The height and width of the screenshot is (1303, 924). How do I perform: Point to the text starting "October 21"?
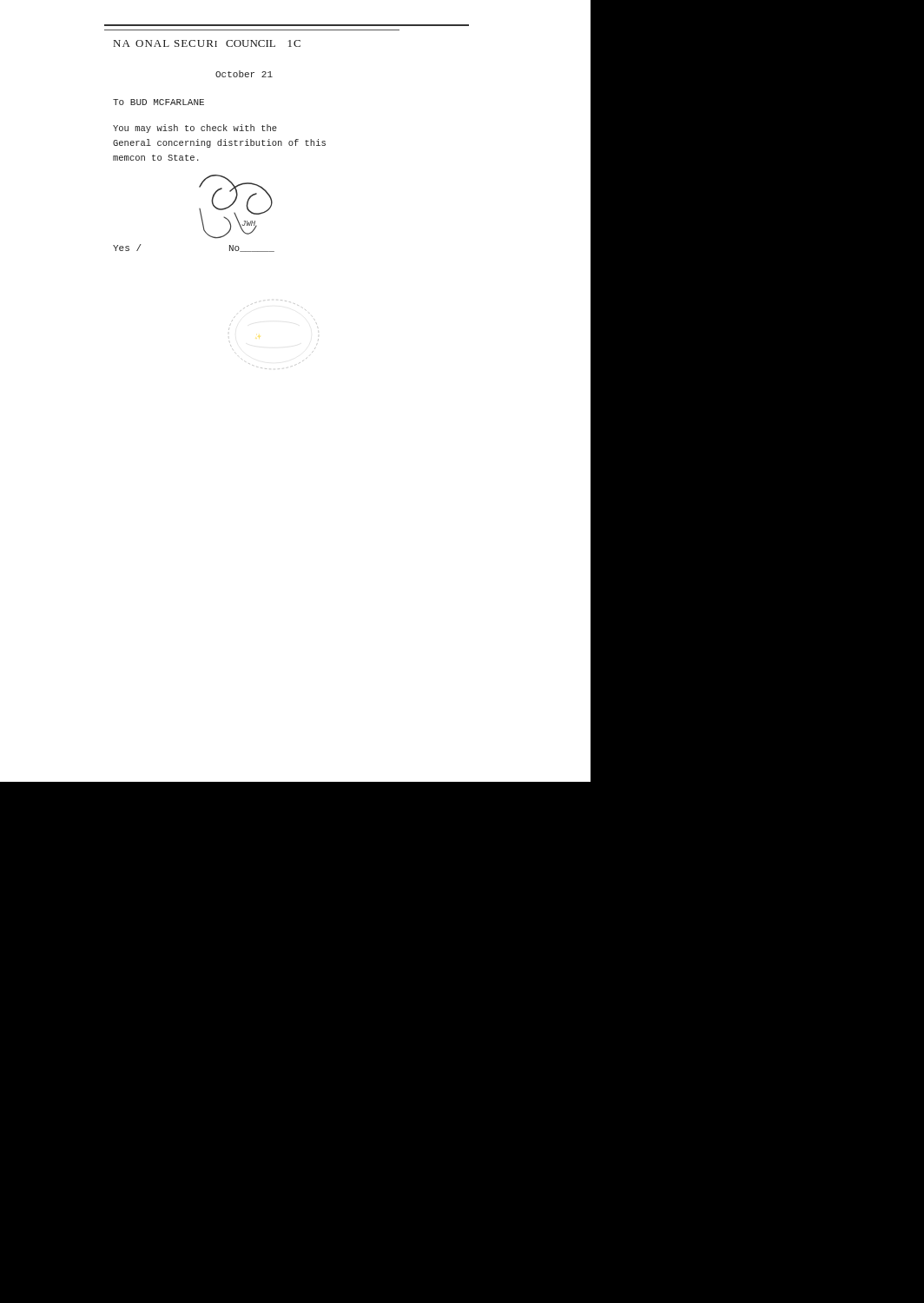244,75
